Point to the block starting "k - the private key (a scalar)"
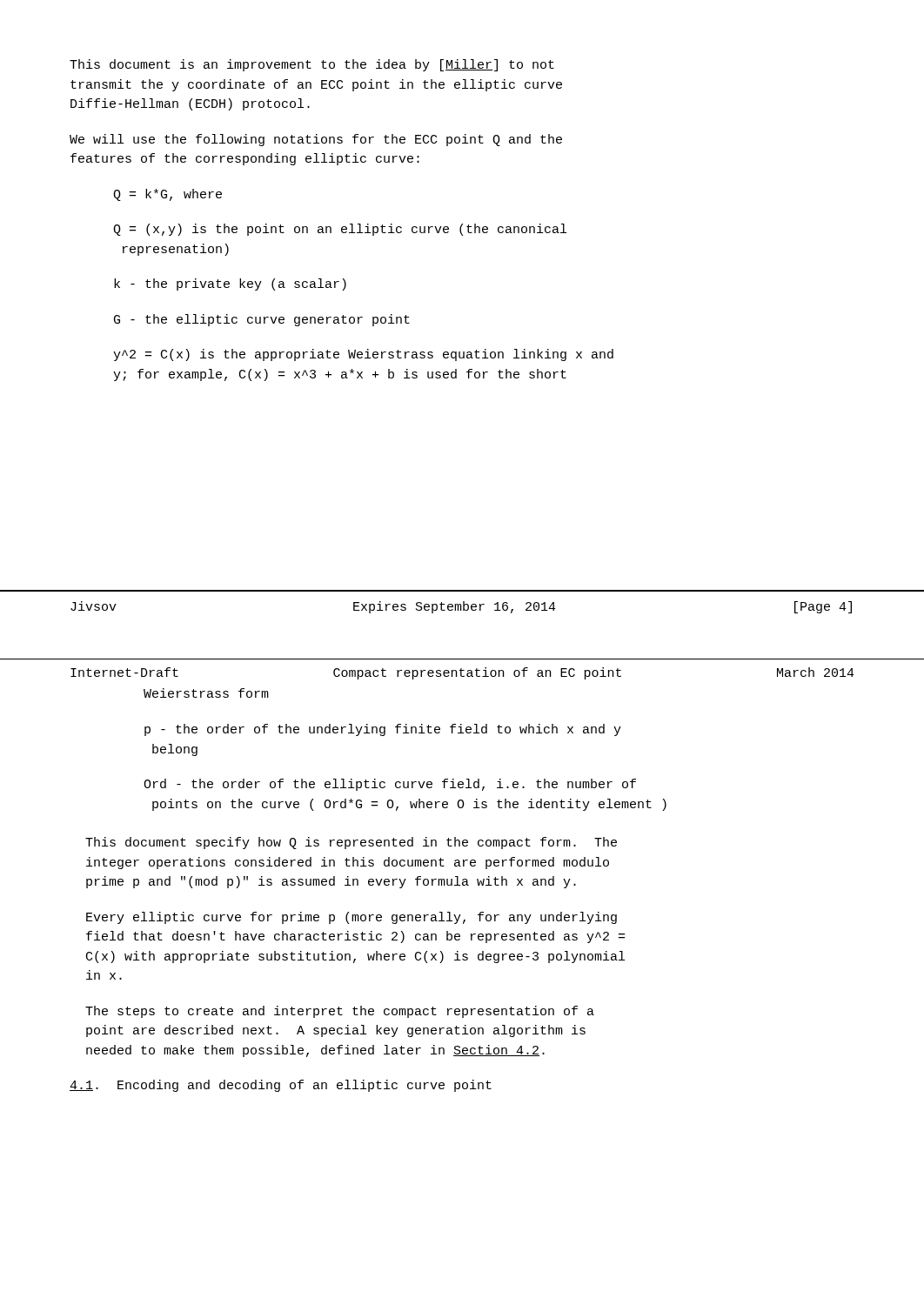Viewport: 924px width, 1305px height. [231, 285]
